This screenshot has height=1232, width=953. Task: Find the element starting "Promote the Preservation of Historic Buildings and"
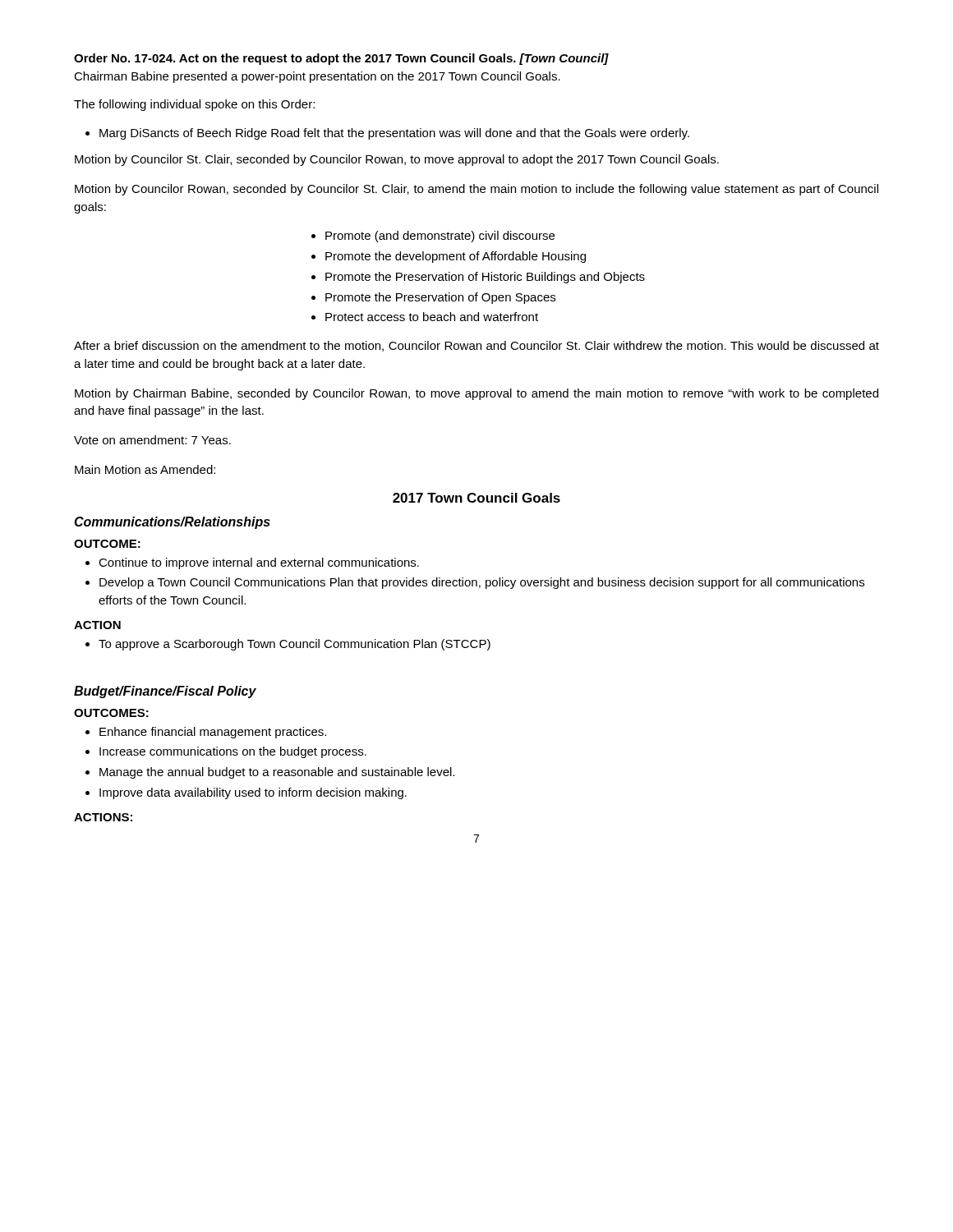pos(485,277)
